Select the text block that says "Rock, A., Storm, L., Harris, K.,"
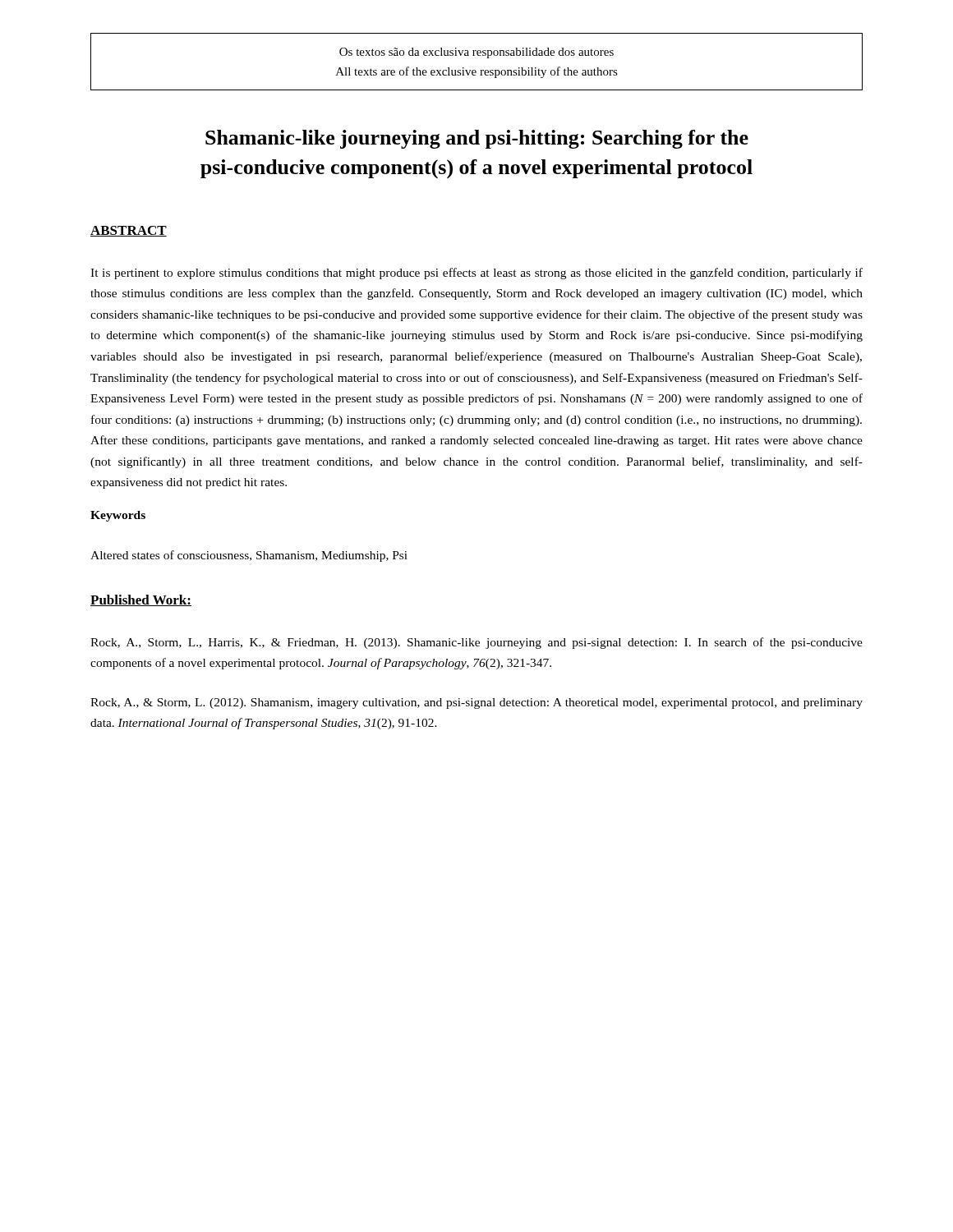Viewport: 953px width, 1232px height. click(476, 652)
